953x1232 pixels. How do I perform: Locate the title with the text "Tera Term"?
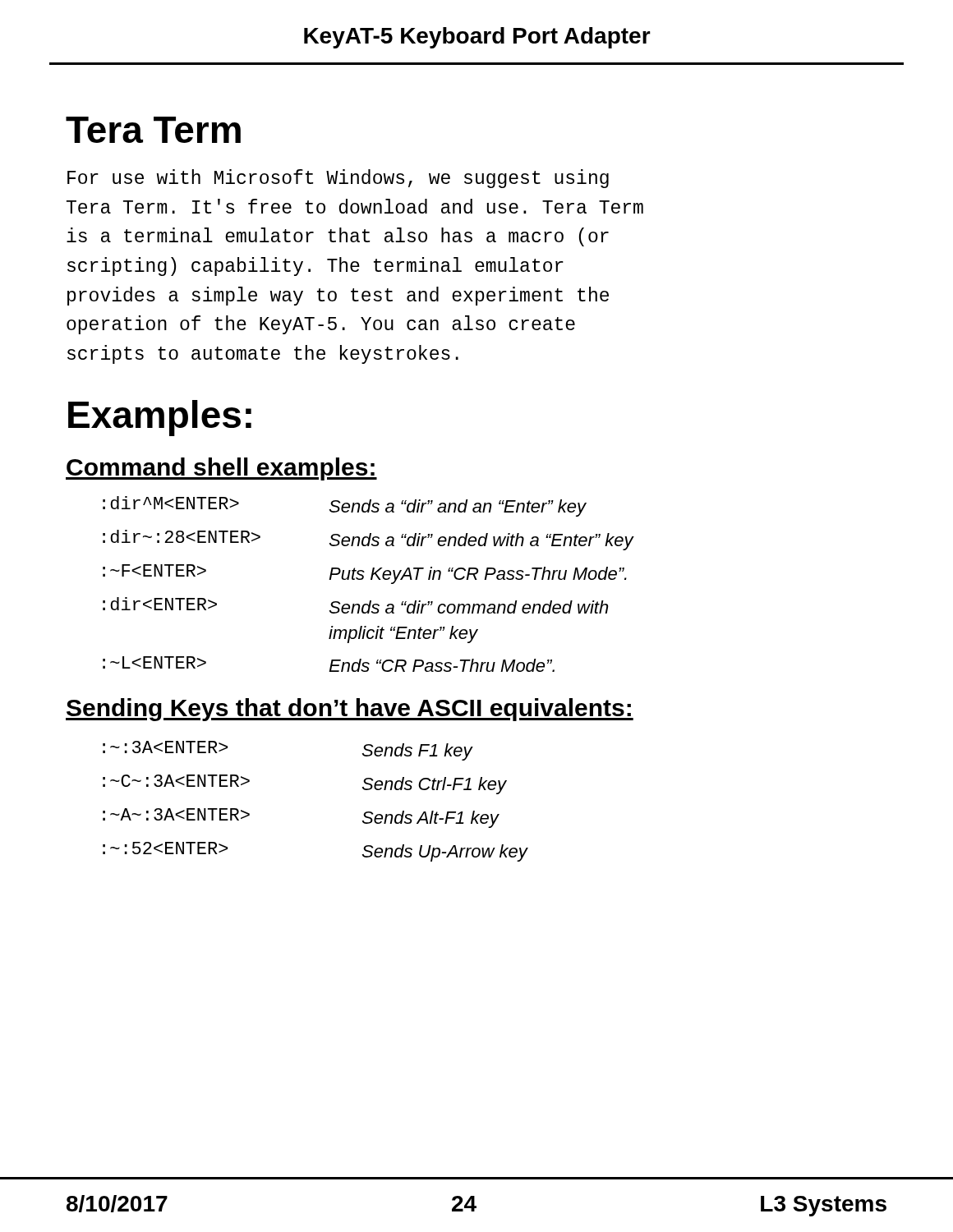click(154, 130)
